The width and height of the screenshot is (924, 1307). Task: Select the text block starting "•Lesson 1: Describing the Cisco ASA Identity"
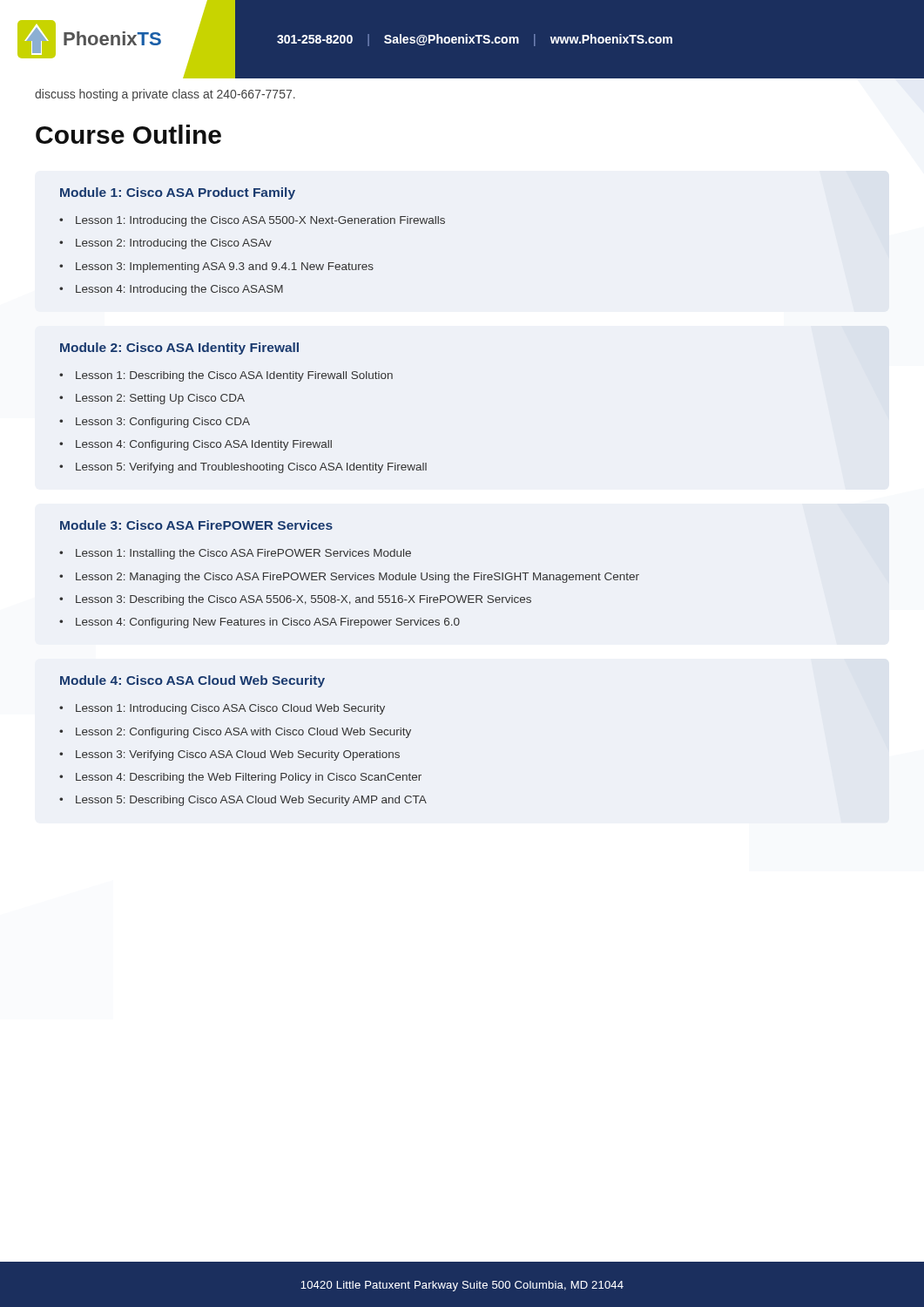coord(226,376)
